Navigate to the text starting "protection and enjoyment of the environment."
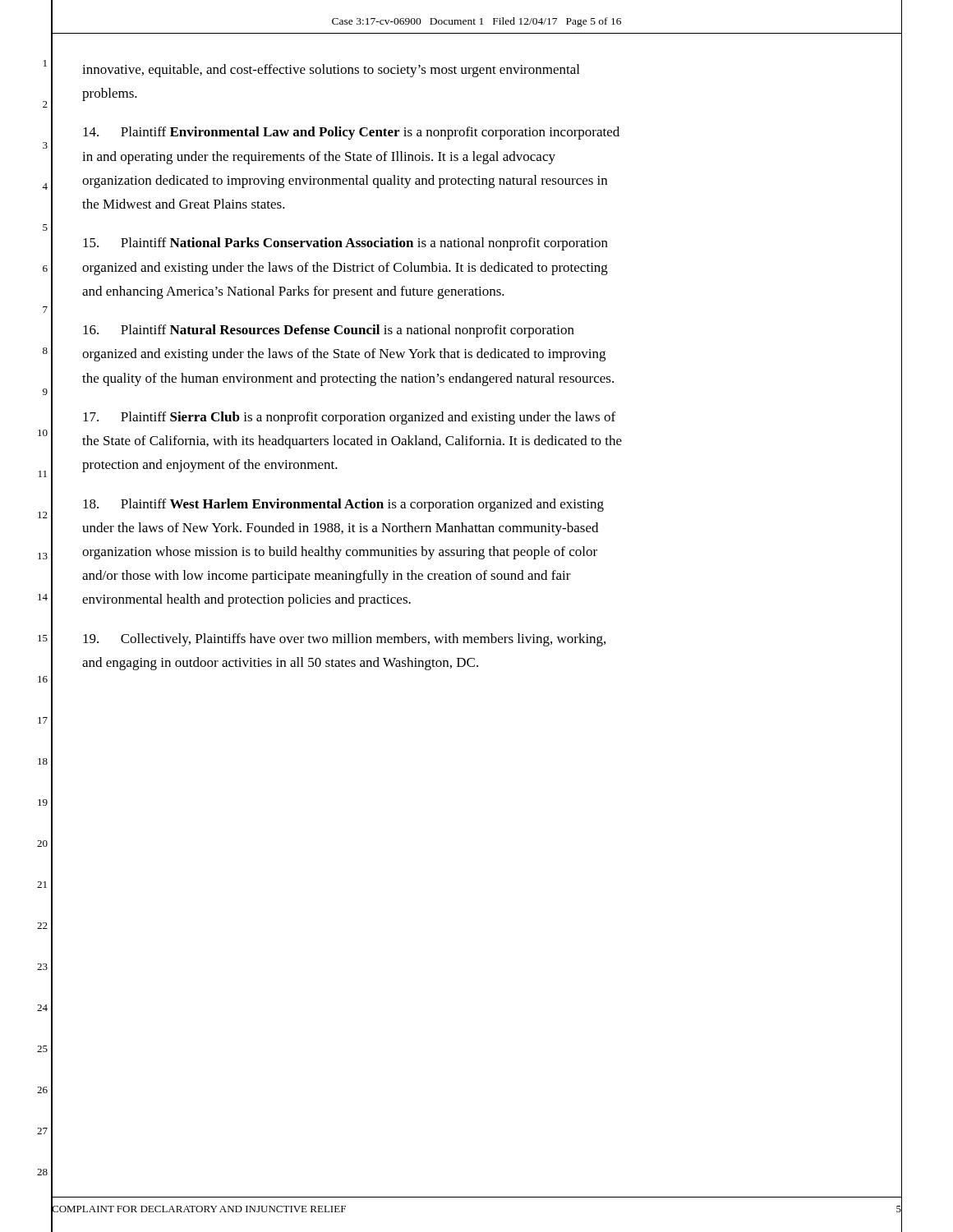 (210, 465)
